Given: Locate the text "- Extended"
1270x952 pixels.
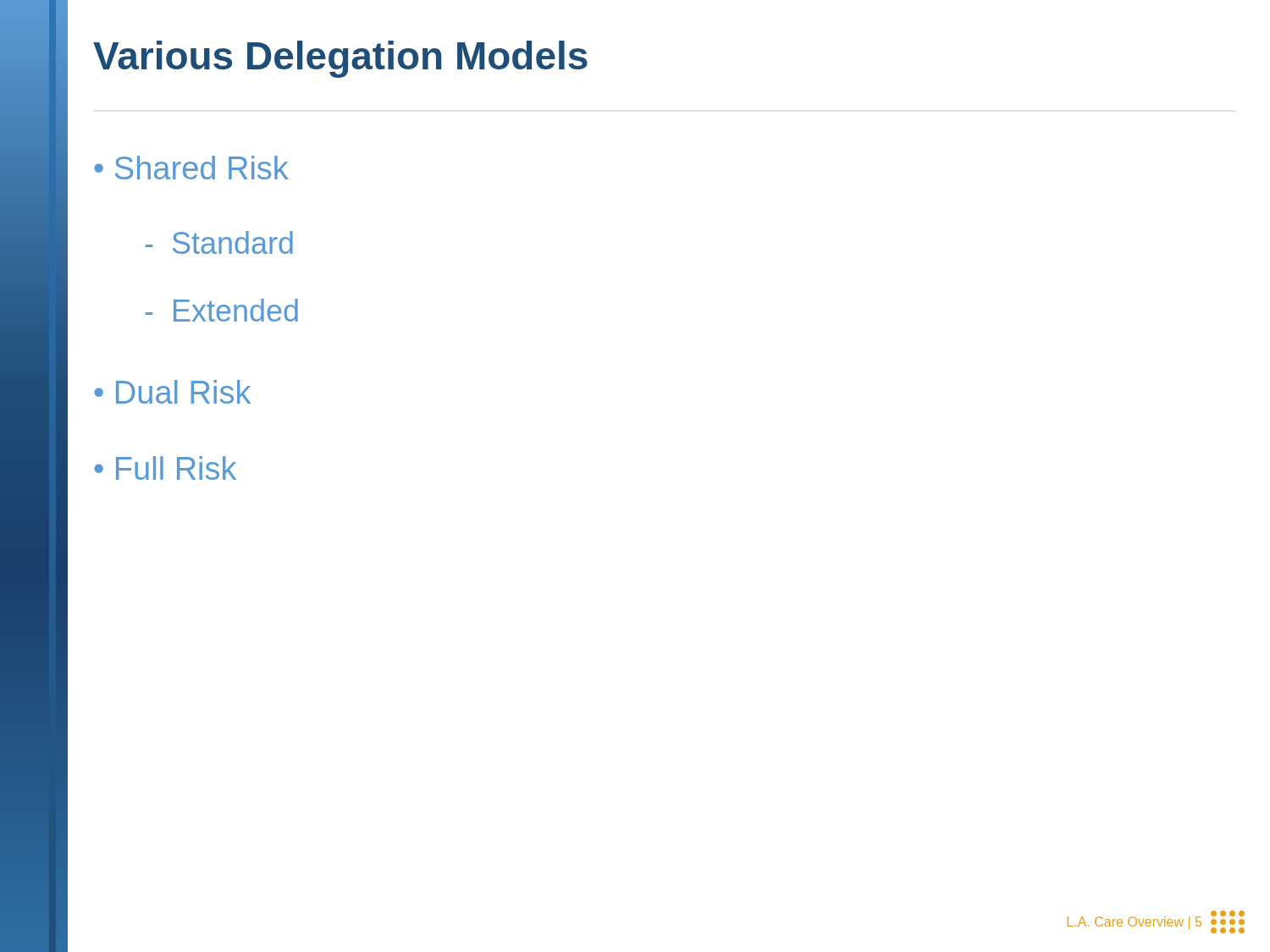Looking at the screenshot, I should (222, 311).
